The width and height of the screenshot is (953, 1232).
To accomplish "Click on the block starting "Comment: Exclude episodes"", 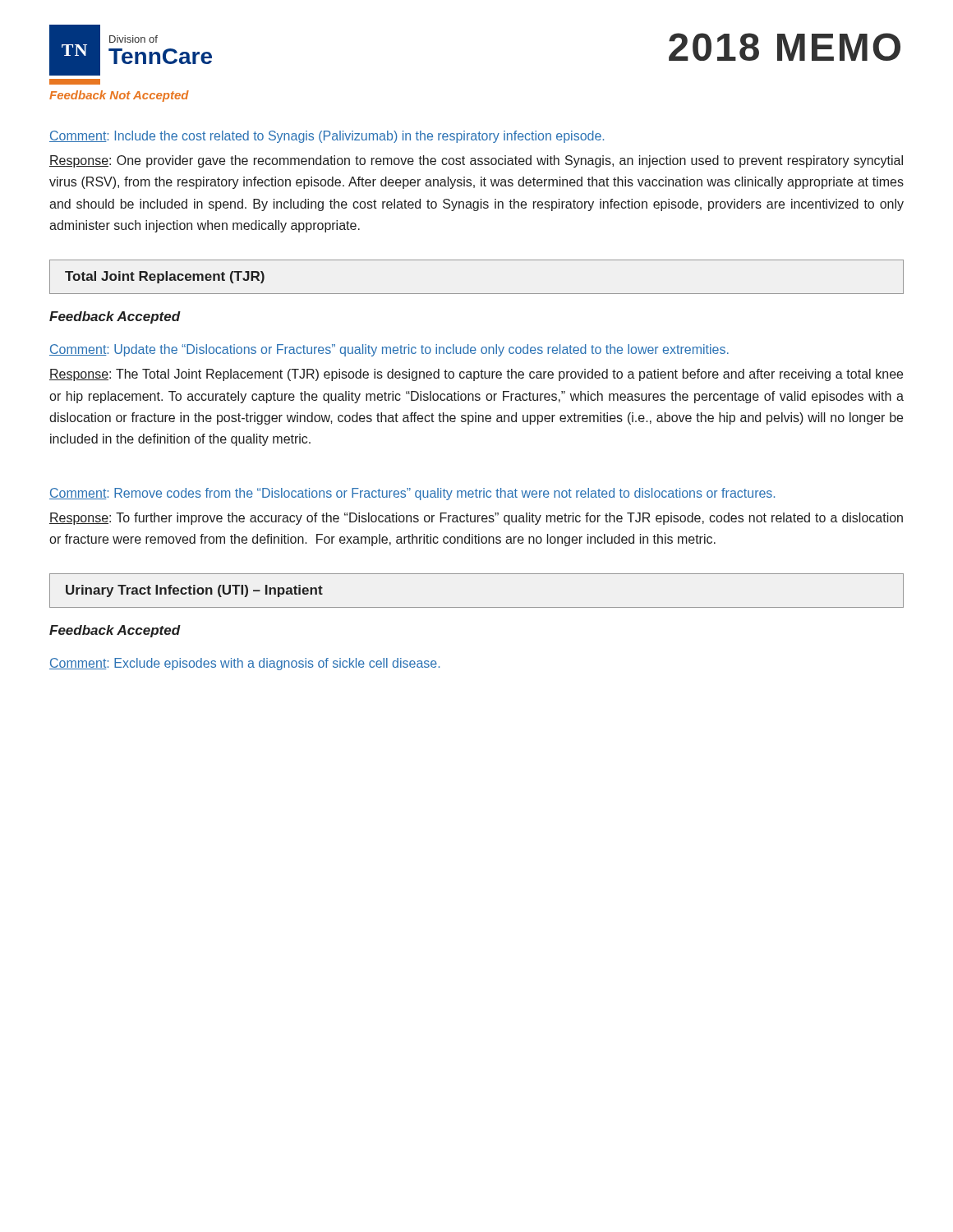I will (x=245, y=663).
